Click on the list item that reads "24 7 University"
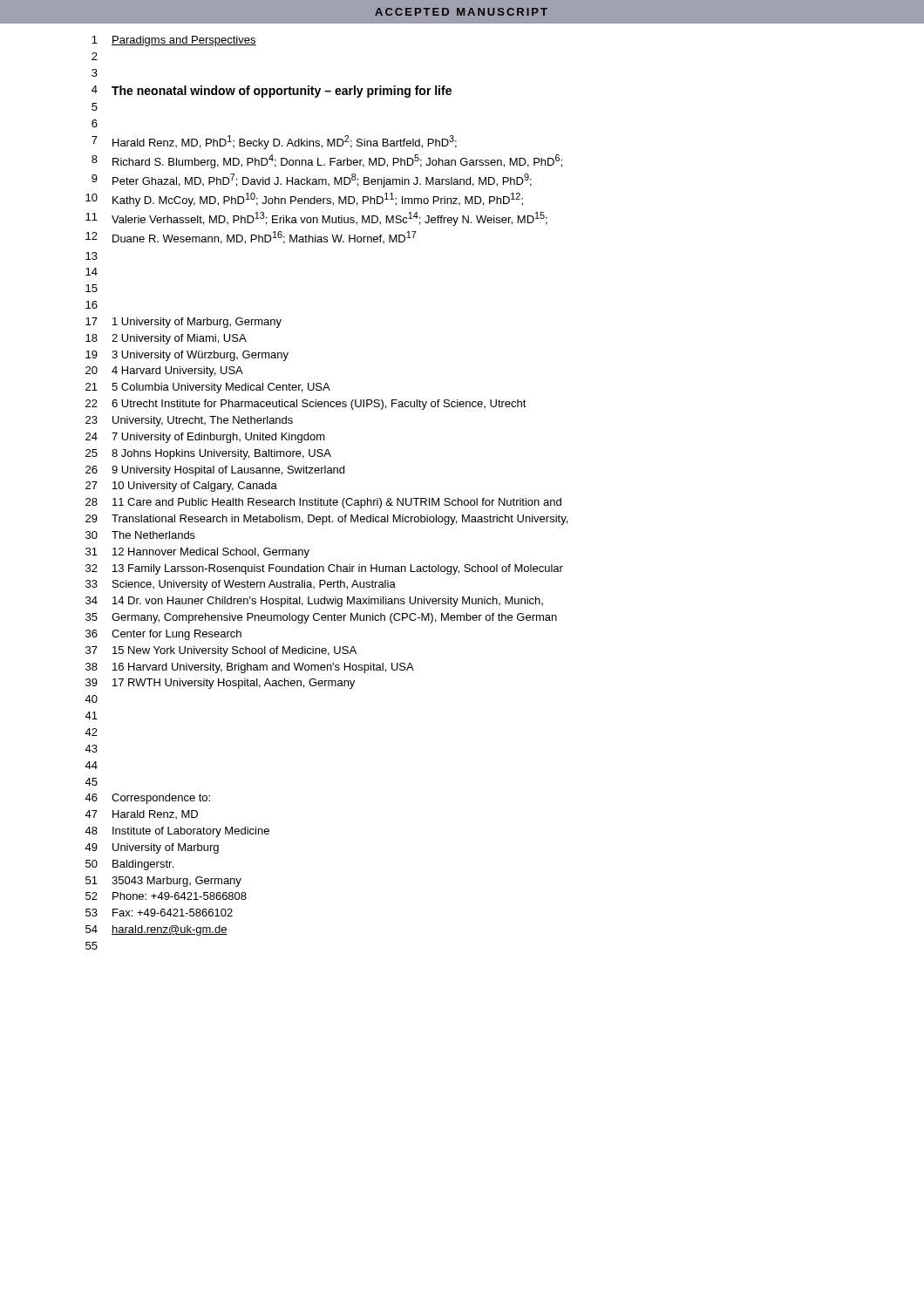This screenshot has width=924, height=1308. pyautogui.click(x=205, y=438)
